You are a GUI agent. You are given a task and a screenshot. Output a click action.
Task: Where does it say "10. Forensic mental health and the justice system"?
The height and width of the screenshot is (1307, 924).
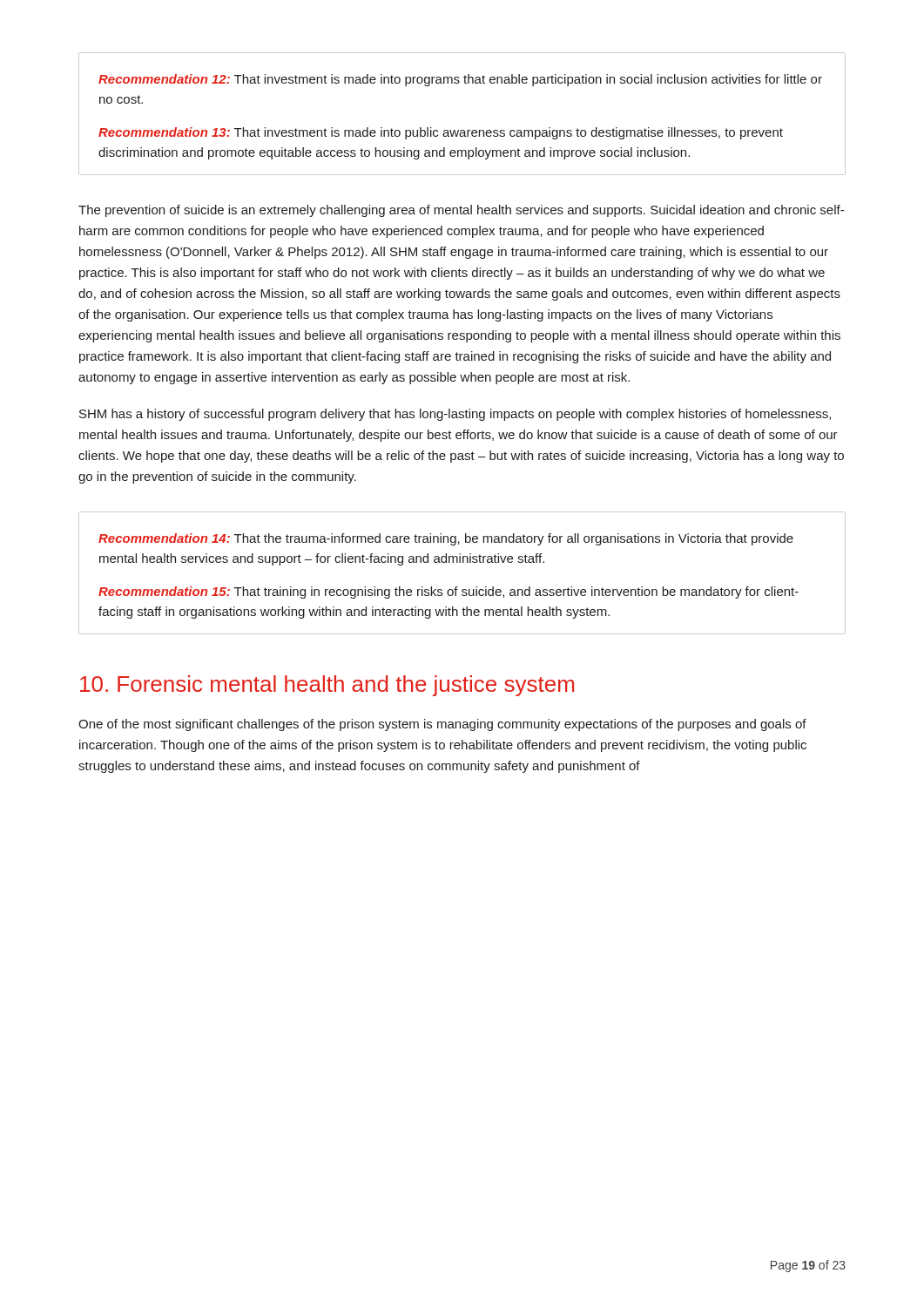pyautogui.click(x=327, y=684)
